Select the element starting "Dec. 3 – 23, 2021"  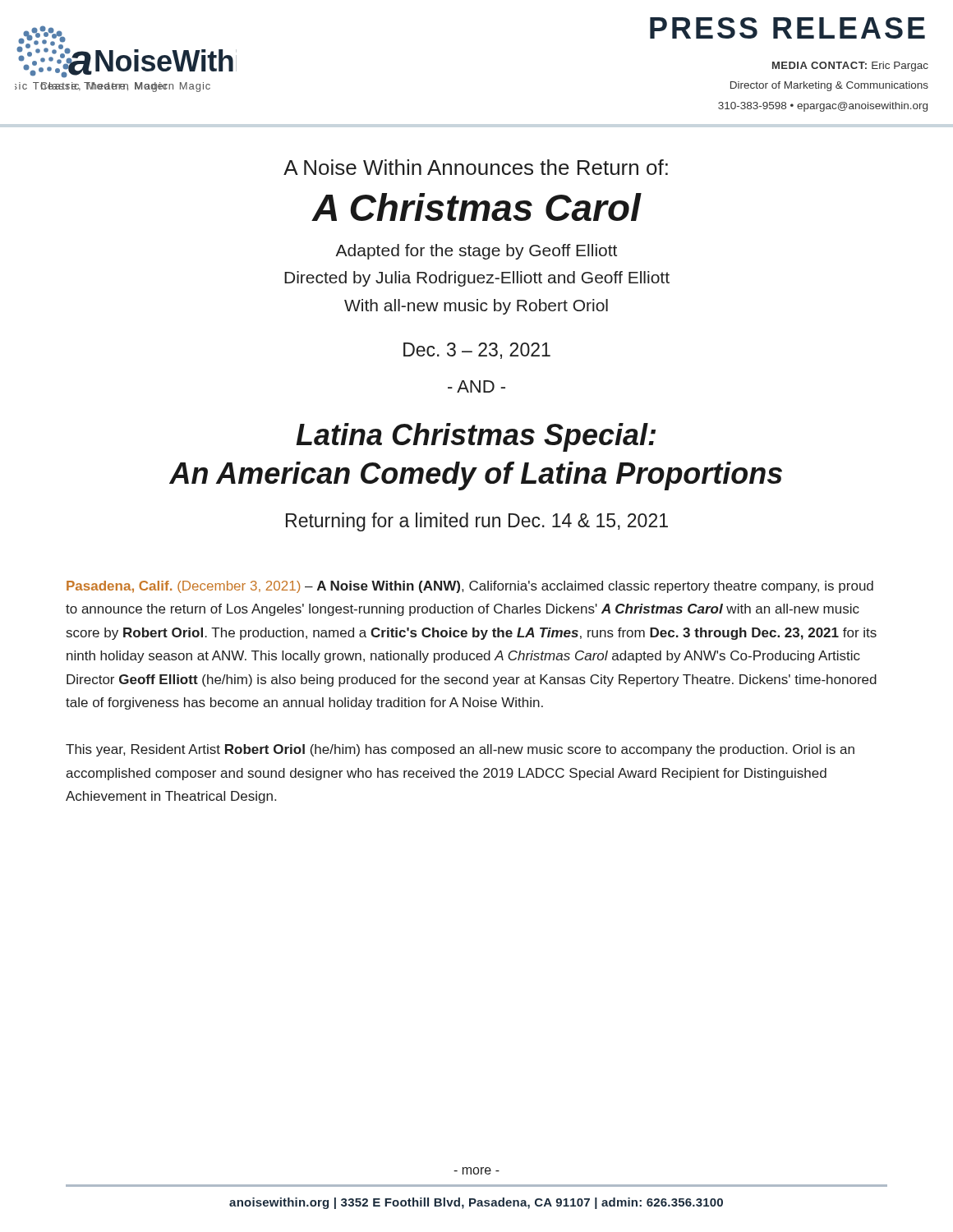476,350
